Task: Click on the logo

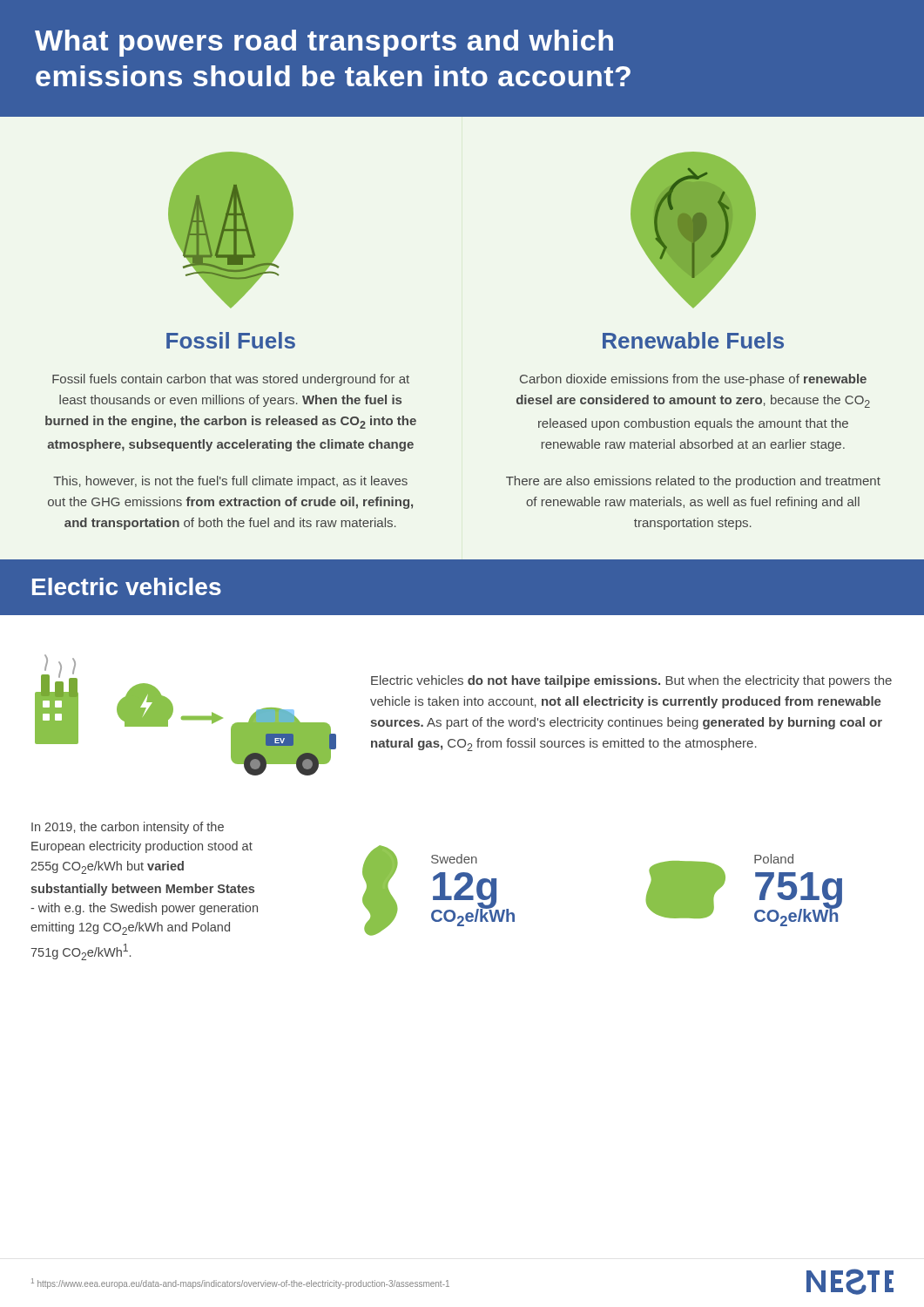Action: coord(850,1283)
